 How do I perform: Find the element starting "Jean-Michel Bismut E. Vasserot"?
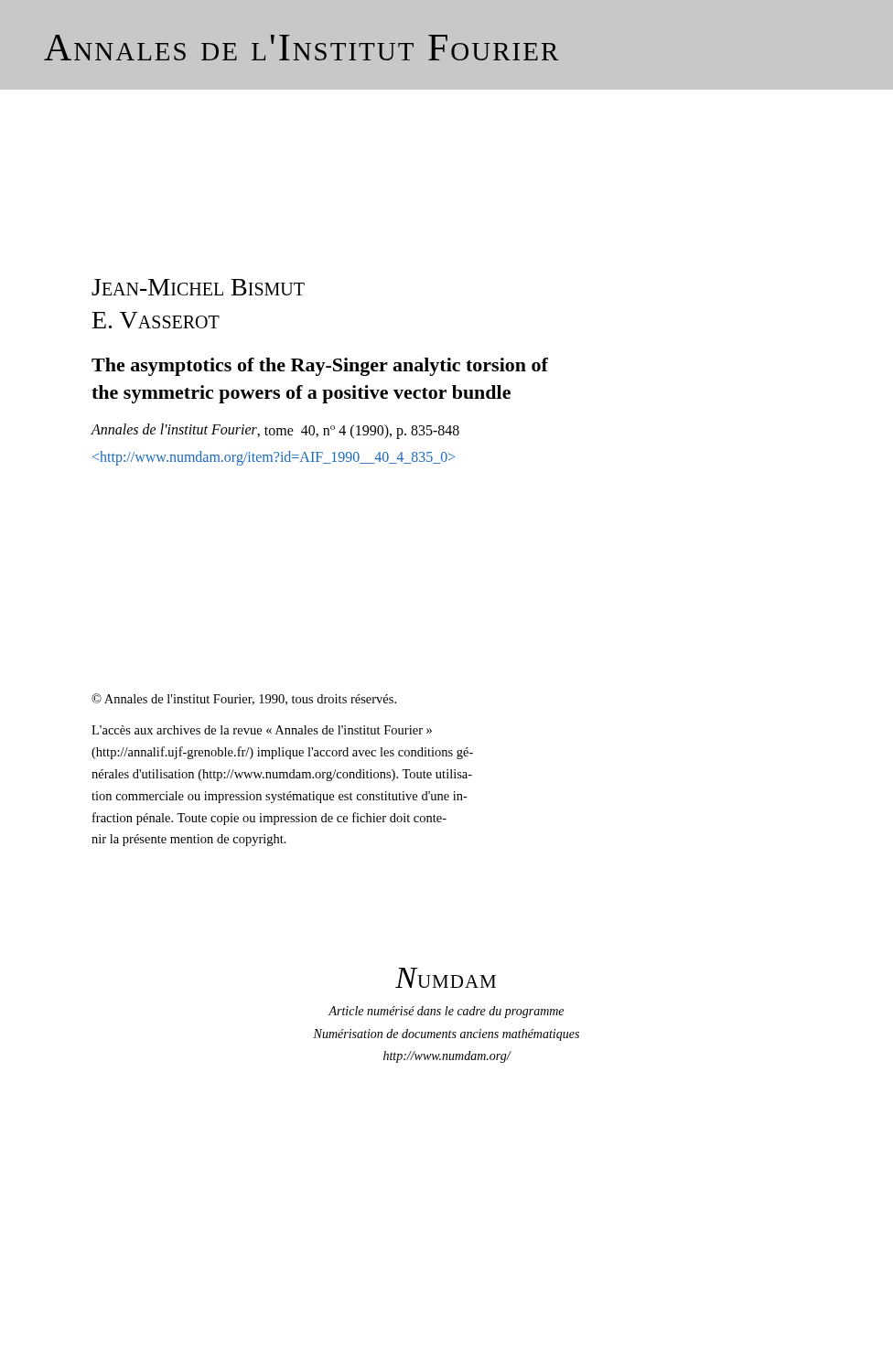[x=198, y=287]
